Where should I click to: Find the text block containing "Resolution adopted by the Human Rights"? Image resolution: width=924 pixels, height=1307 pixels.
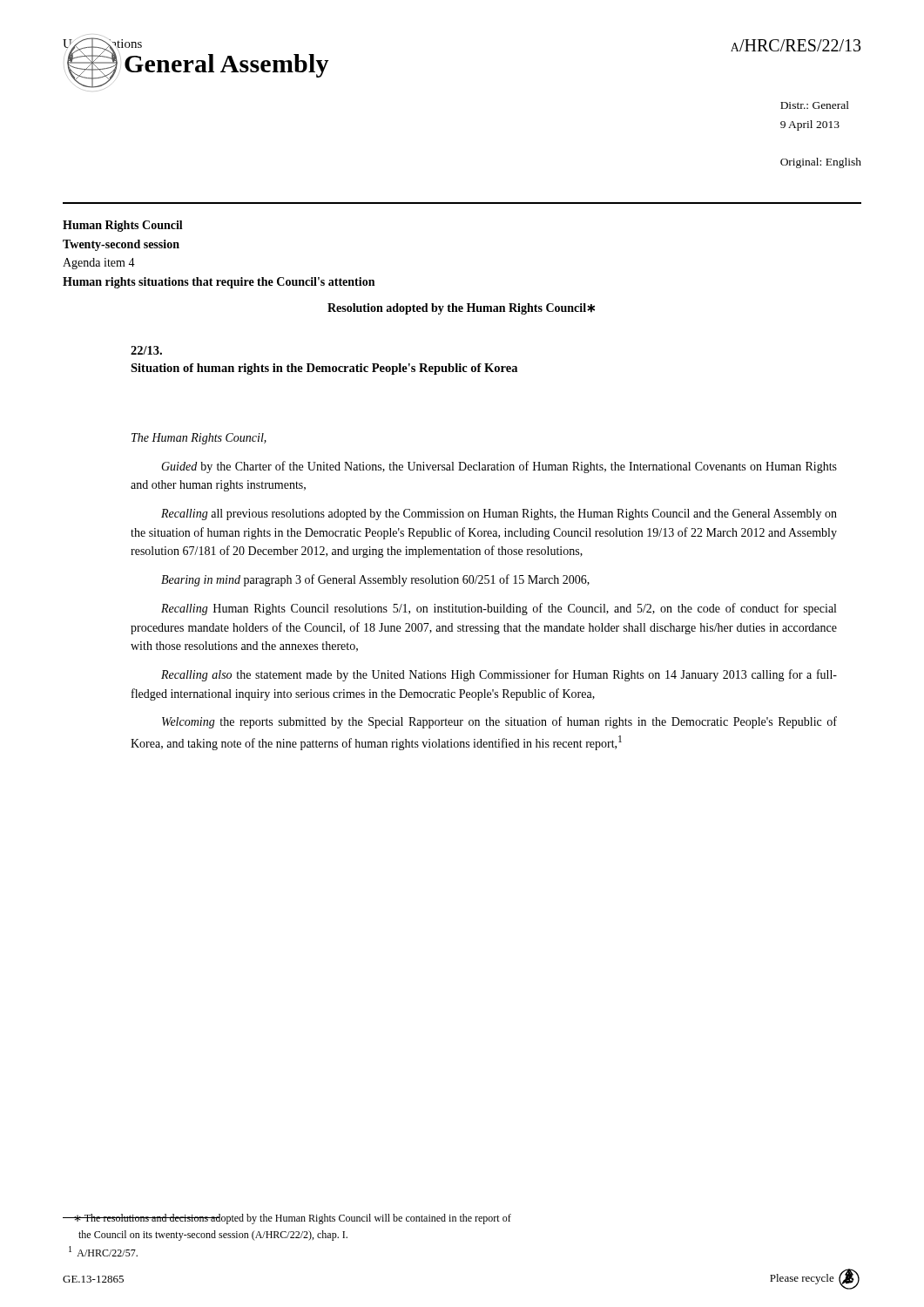(462, 308)
